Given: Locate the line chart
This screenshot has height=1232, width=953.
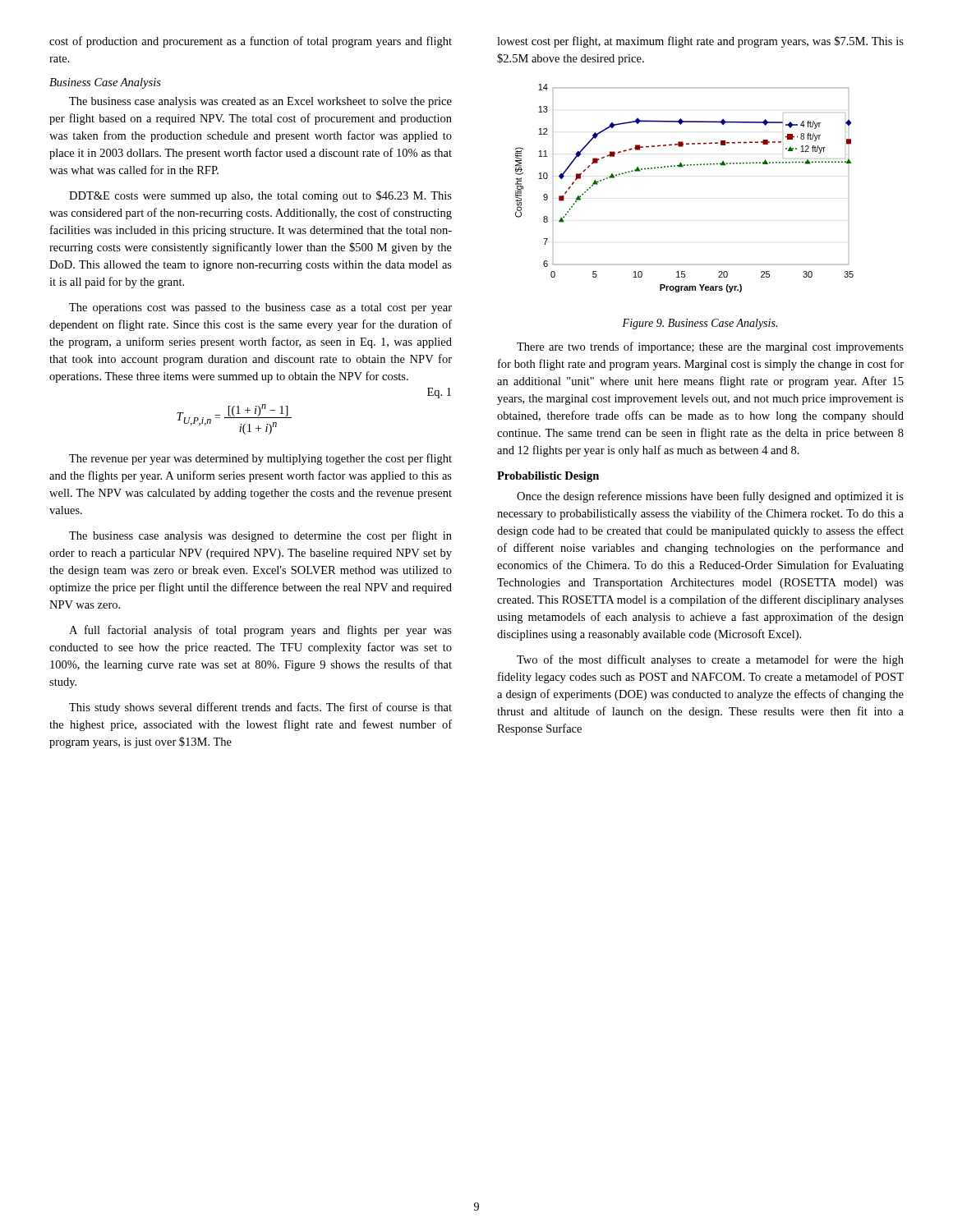Looking at the screenshot, I should [700, 203].
